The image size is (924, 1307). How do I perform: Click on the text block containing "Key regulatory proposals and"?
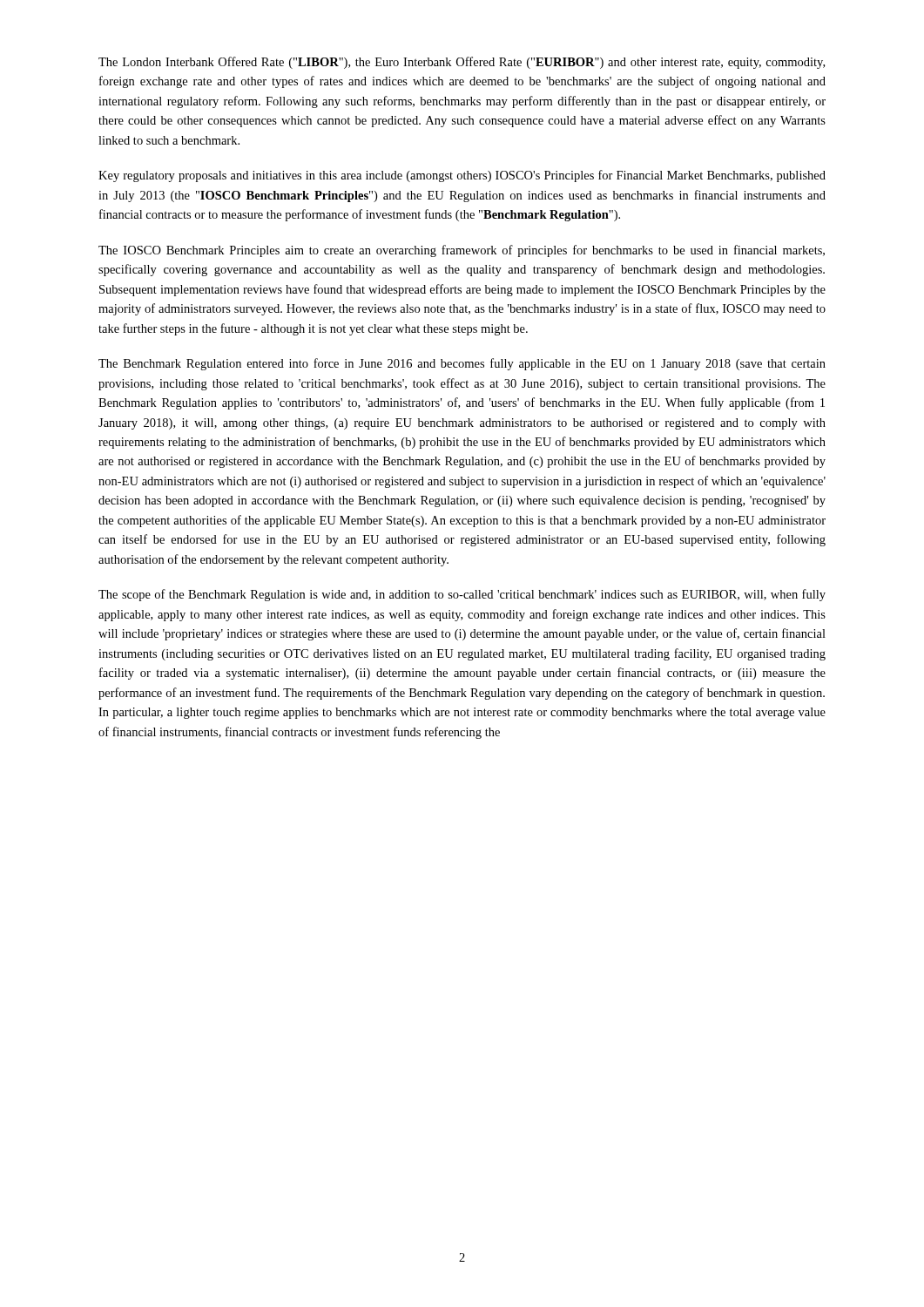(x=462, y=195)
